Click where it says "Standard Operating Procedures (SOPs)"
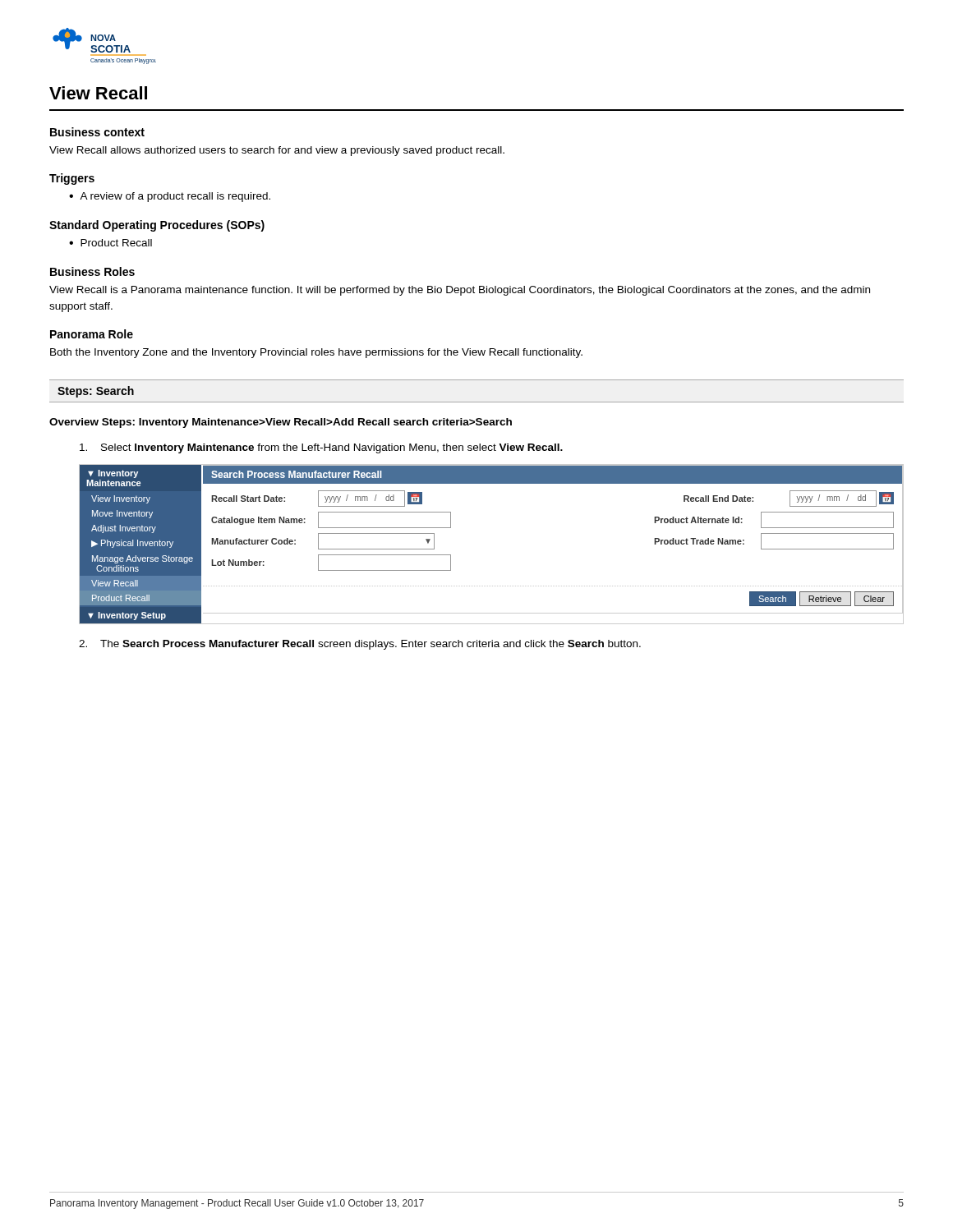 [x=157, y=225]
